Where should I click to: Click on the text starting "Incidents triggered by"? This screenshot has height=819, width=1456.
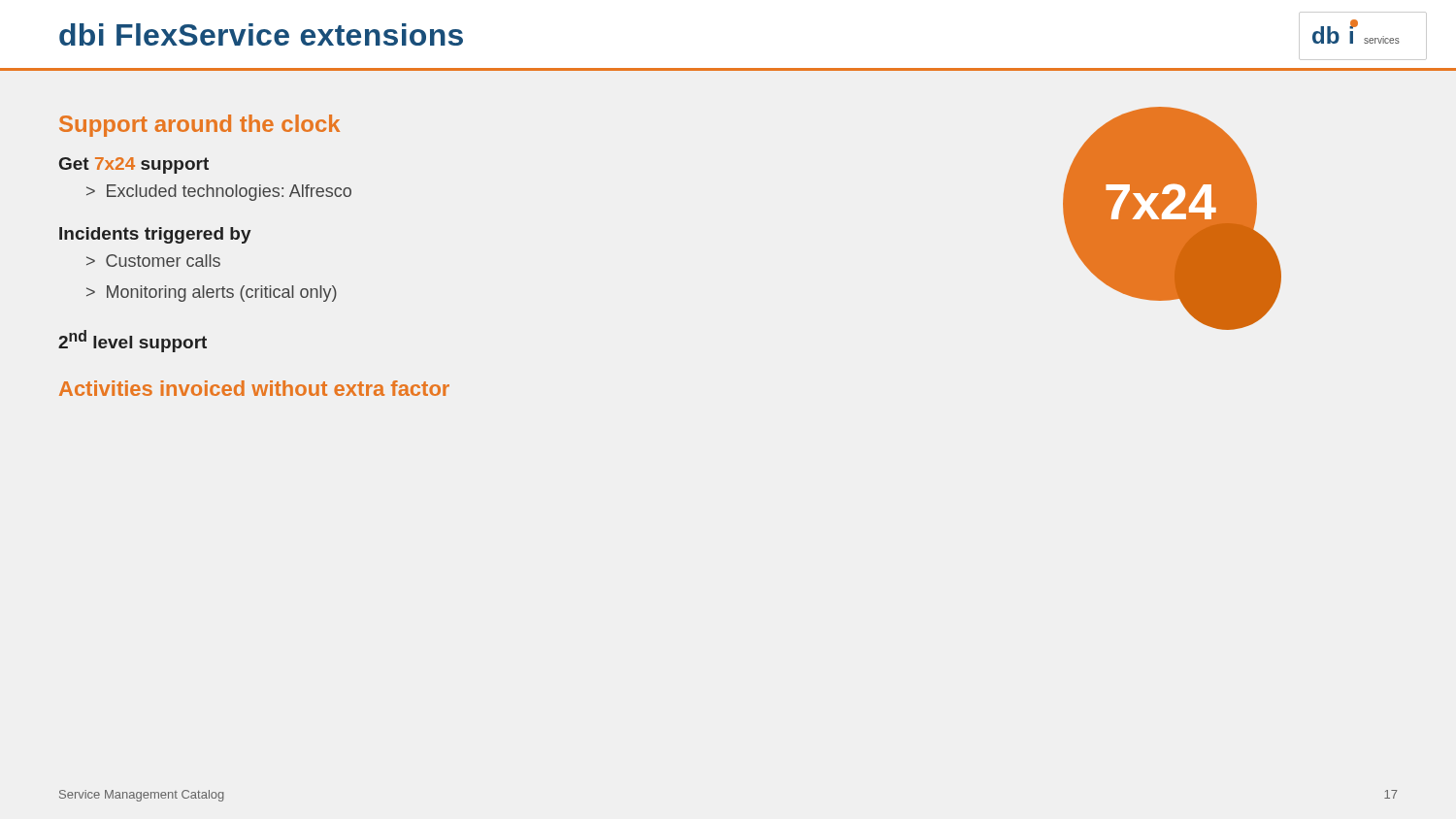click(155, 233)
